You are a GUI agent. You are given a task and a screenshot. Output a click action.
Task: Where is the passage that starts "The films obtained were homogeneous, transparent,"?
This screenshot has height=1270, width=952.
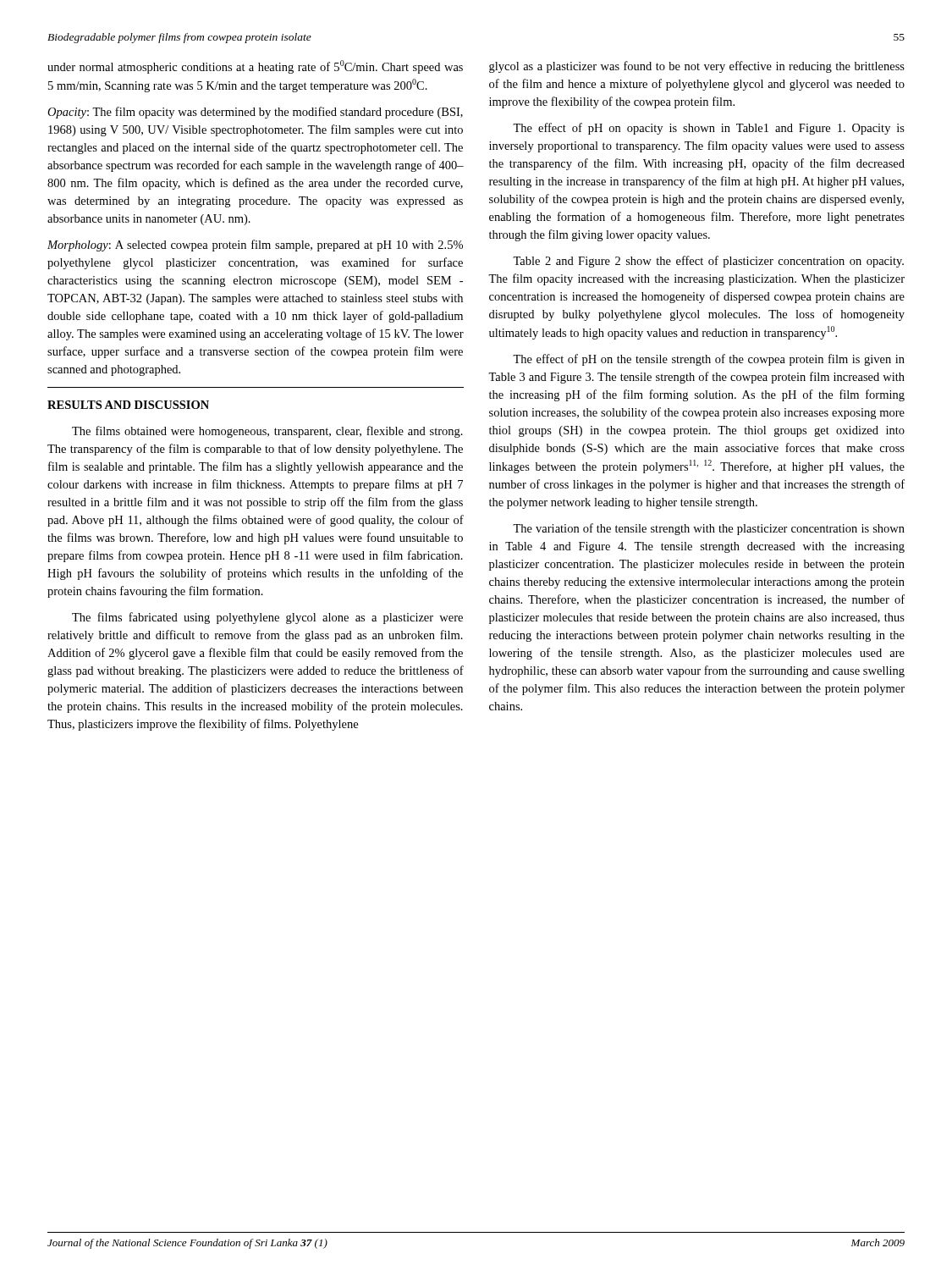tap(255, 511)
